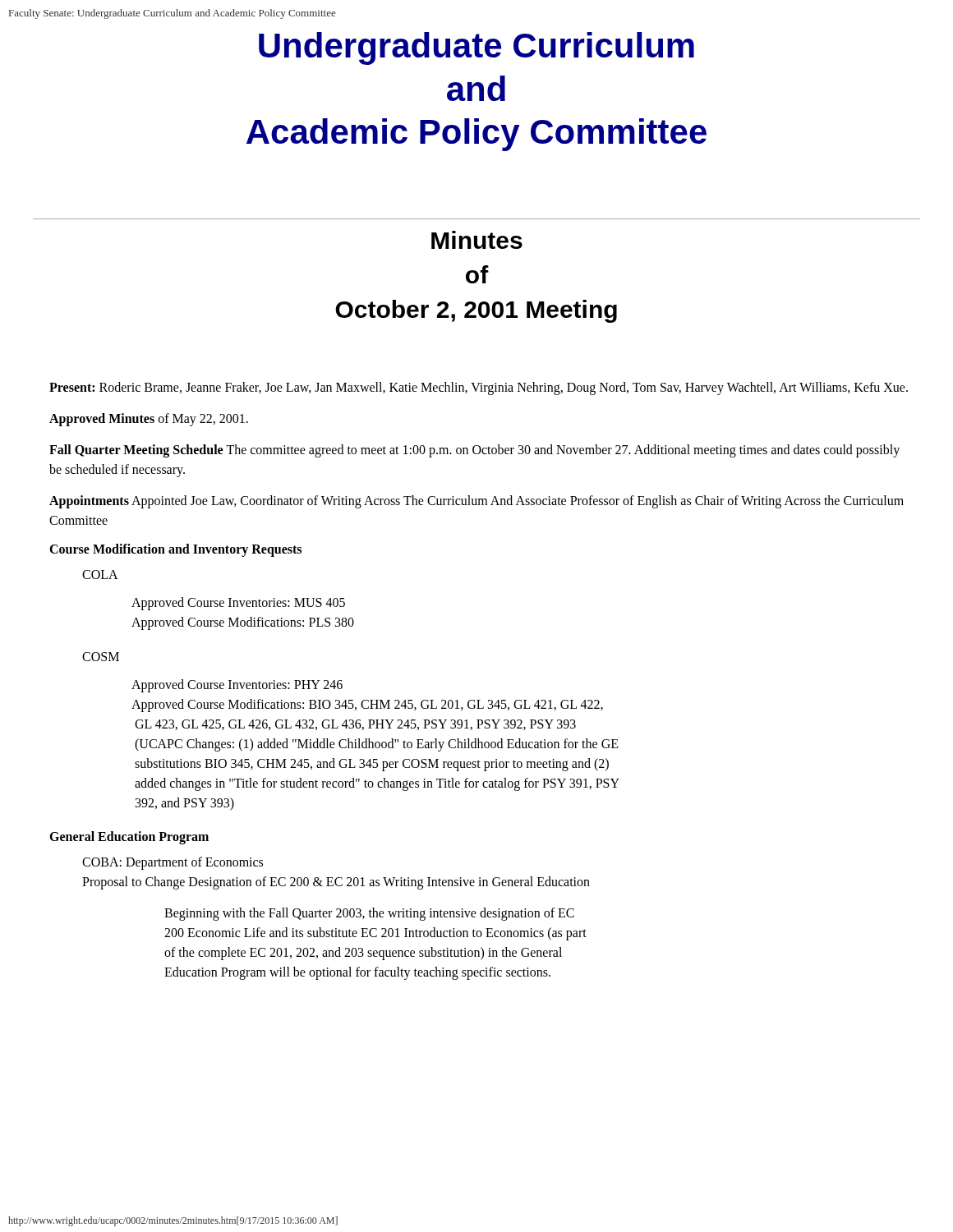The width and height of the screenshot is (953, 1232).
Task: Select the text block starting "General Education Program"
Action: click(129, 837)
